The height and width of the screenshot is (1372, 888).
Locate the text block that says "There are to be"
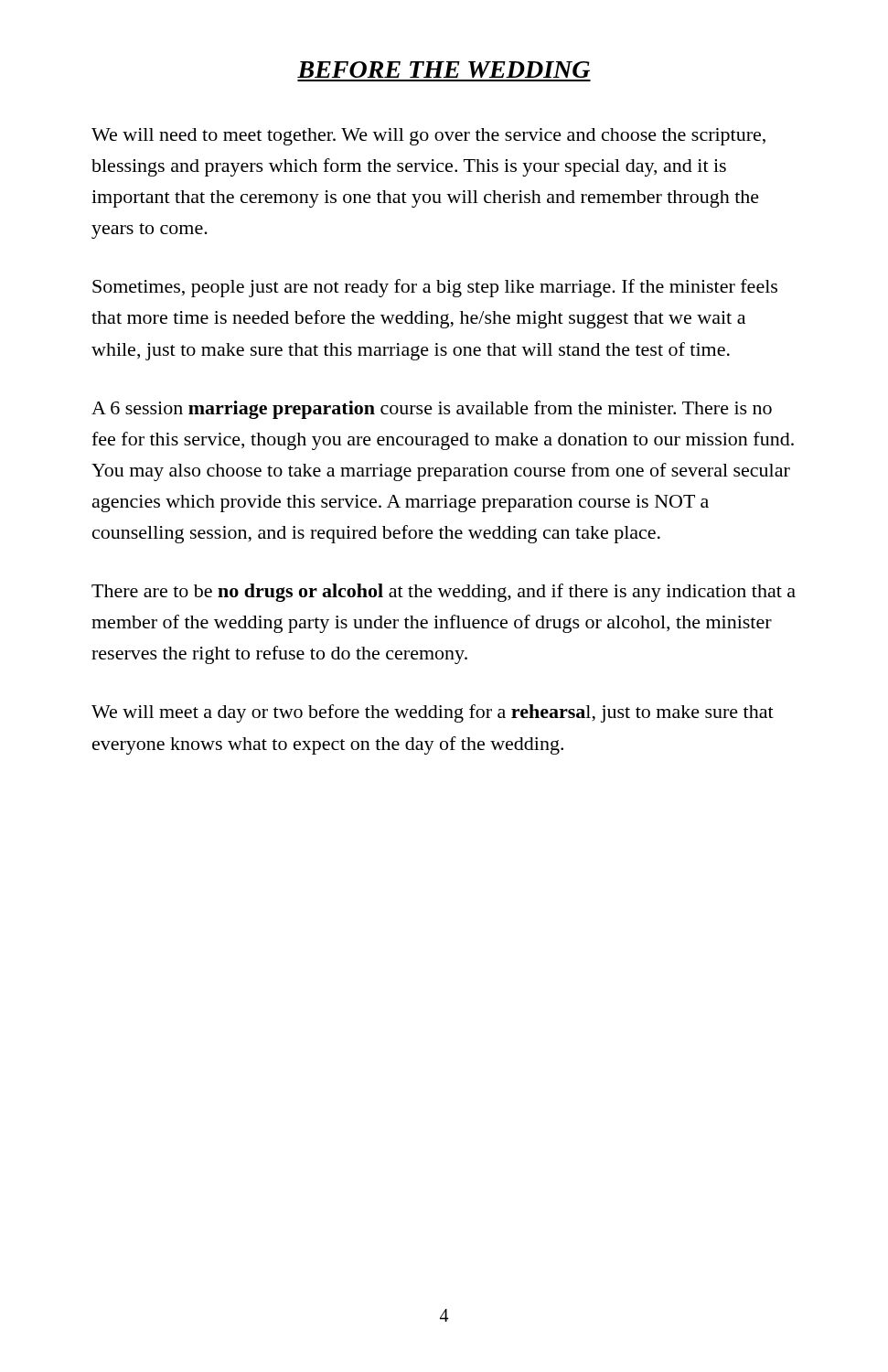click(x=444, y=622)
